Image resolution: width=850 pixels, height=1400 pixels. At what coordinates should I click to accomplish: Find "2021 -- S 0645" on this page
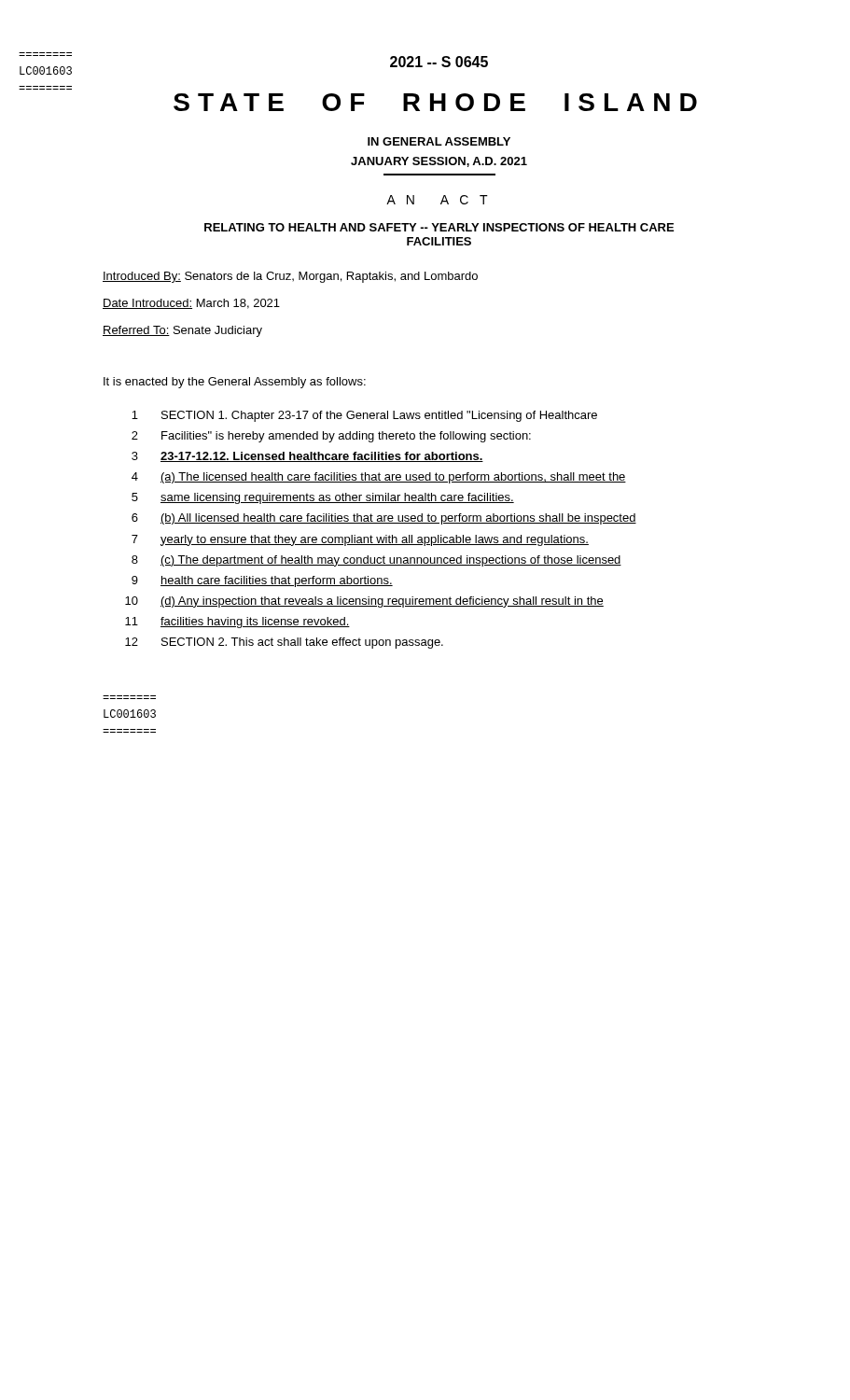point(439,62)
